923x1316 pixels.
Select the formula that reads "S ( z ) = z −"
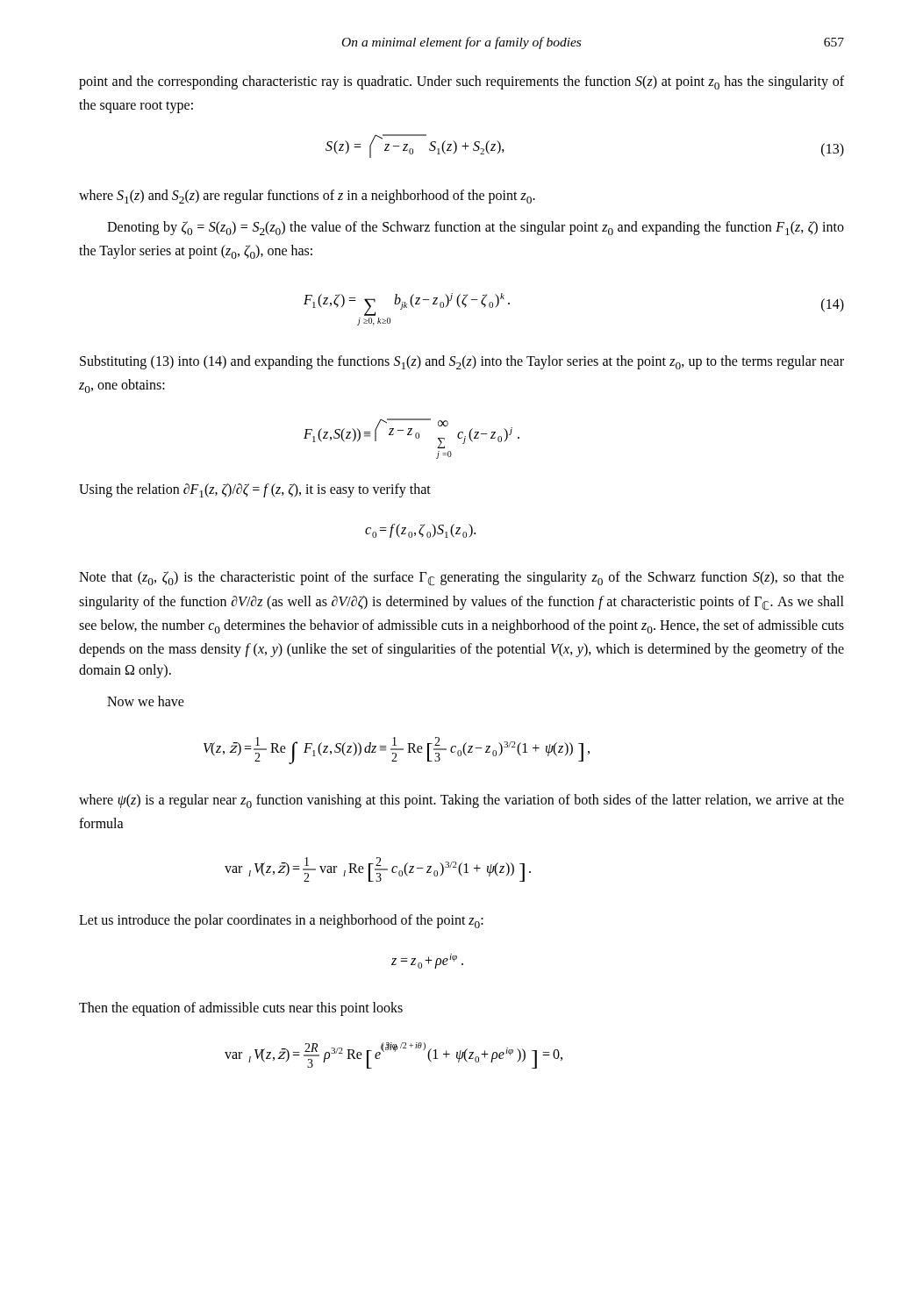tap(398, 146)
